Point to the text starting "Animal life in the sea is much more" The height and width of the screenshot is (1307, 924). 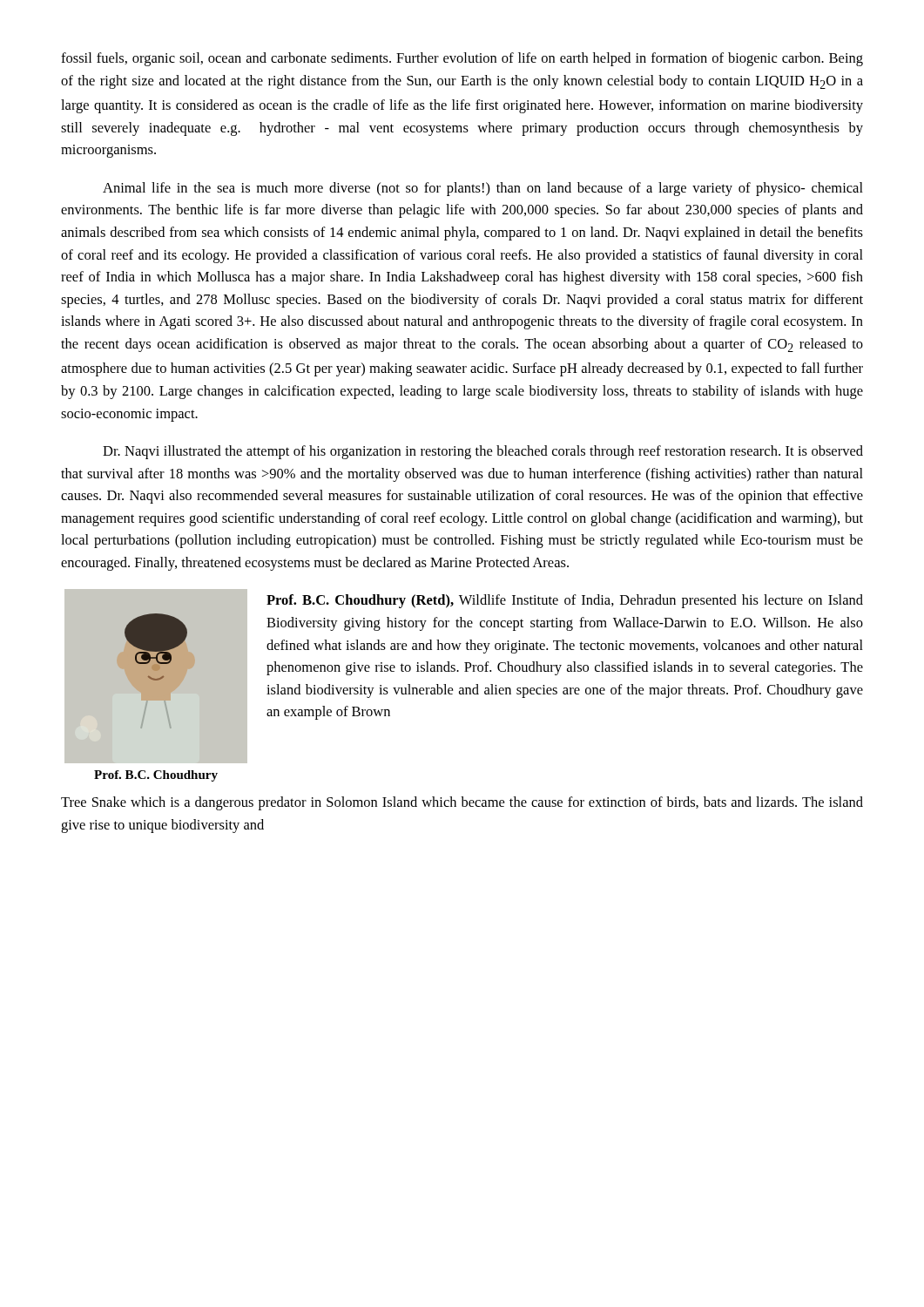pyautogui.click(x=462, y=301)
